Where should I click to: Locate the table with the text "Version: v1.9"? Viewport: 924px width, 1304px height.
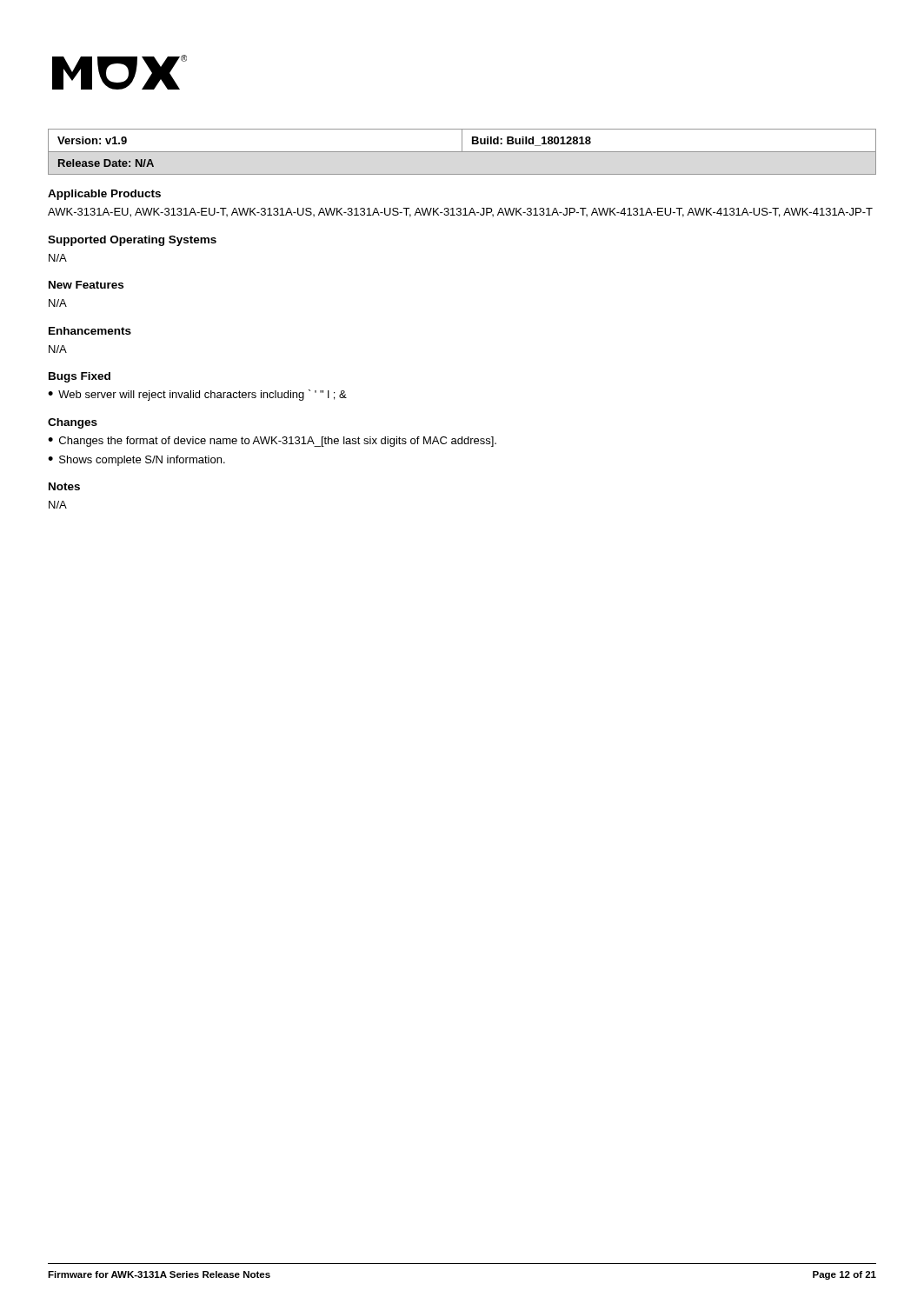[x=462, y=152]
